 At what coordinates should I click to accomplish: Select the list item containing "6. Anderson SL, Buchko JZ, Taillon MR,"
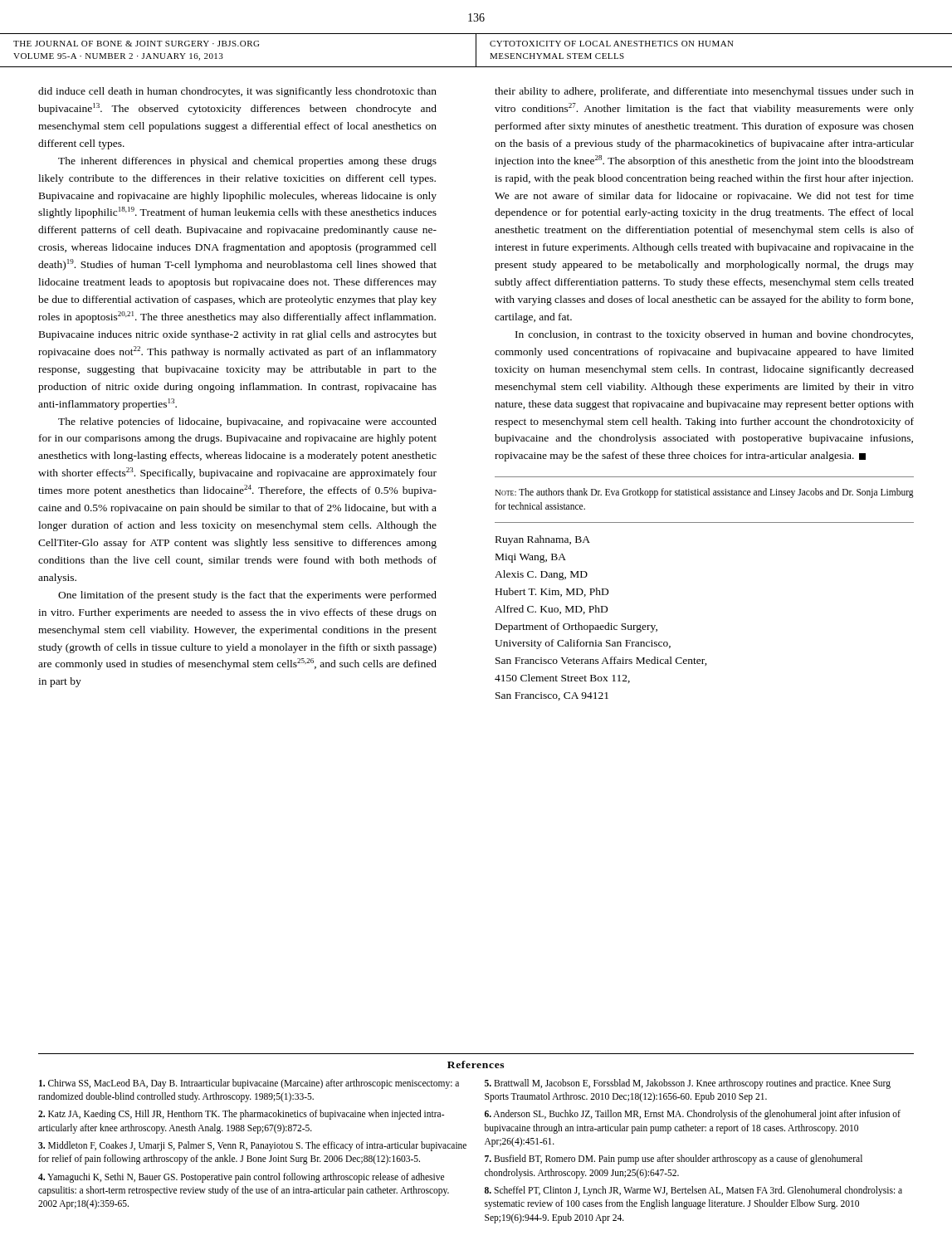pos(692,1128)
